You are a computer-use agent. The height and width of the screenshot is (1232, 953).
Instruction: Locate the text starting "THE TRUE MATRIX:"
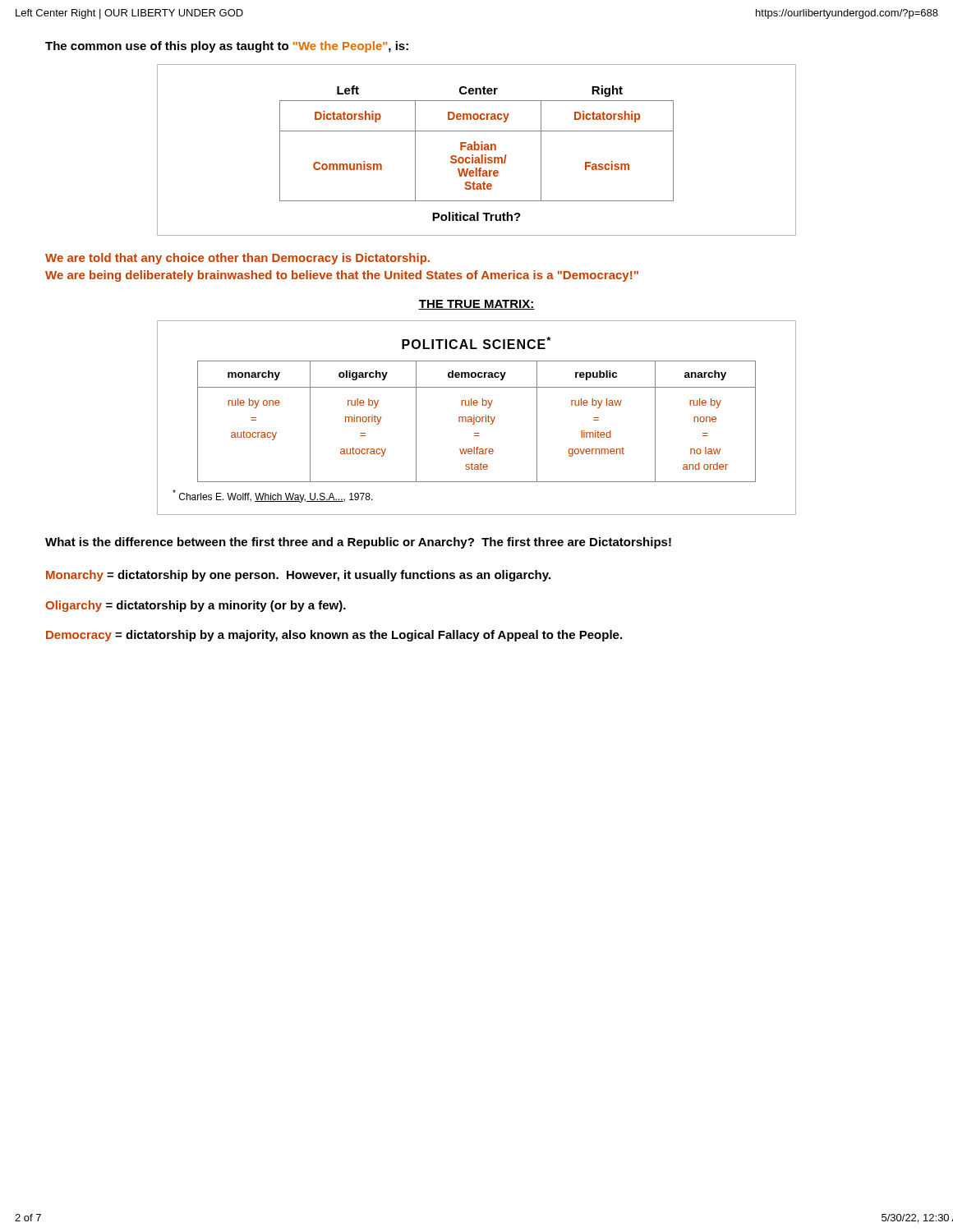(476, 304)
